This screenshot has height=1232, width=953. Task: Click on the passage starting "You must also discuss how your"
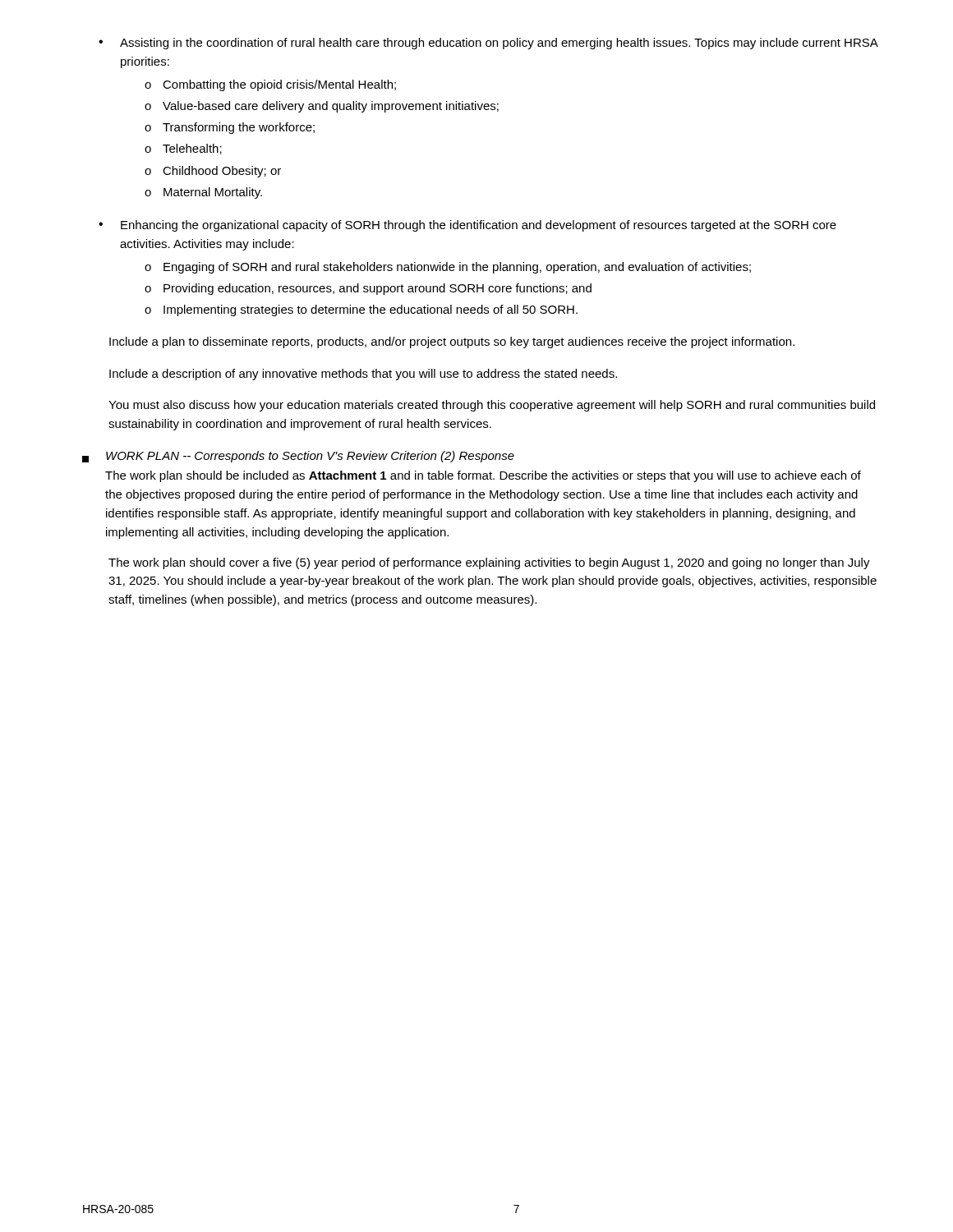click(492, 414)
